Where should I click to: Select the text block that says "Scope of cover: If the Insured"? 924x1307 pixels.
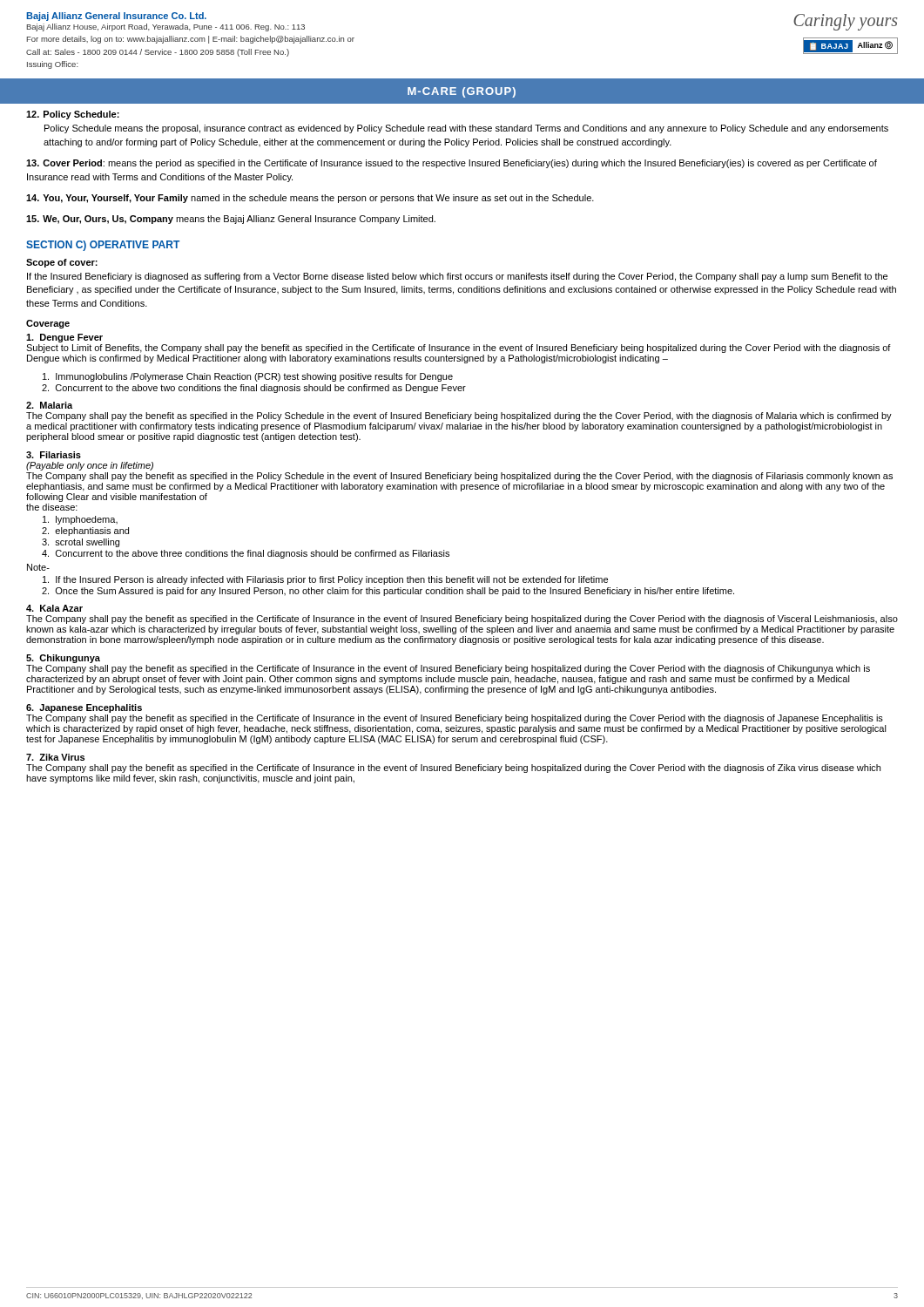click(x=461, y=283)
